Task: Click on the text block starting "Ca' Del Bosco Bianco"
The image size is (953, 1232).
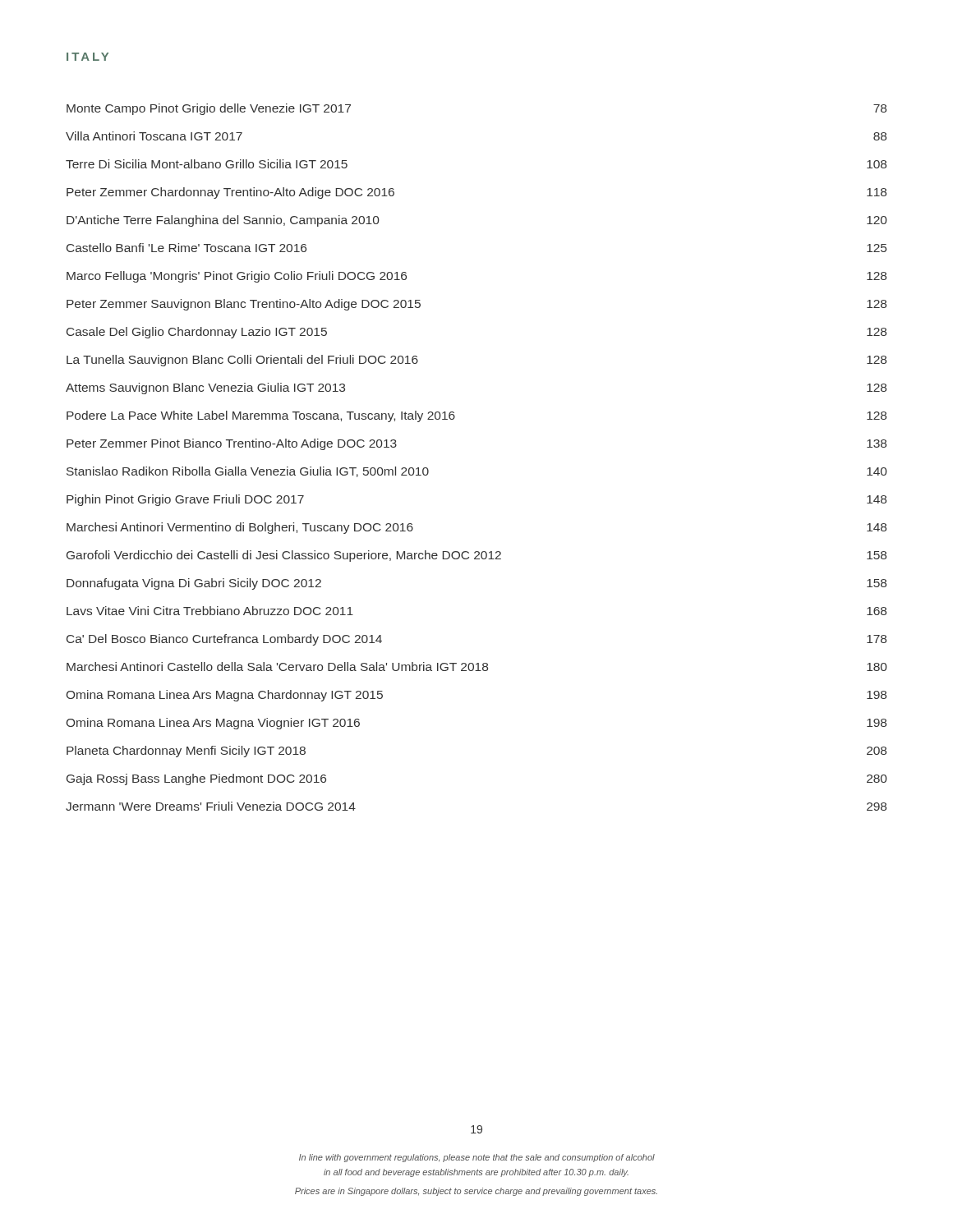Action: (225, 639)
